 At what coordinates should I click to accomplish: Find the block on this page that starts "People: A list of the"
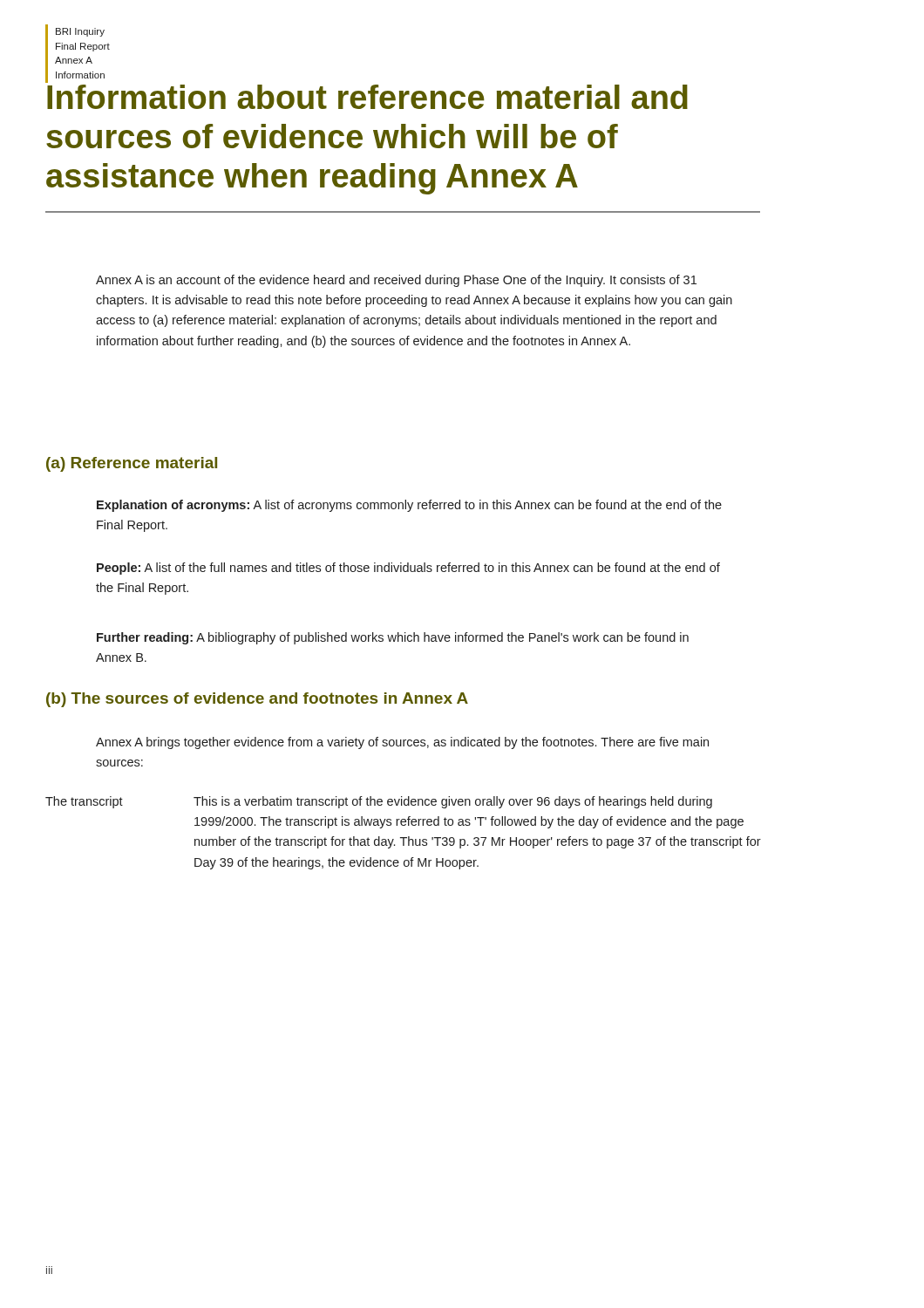tap(408, 578)
